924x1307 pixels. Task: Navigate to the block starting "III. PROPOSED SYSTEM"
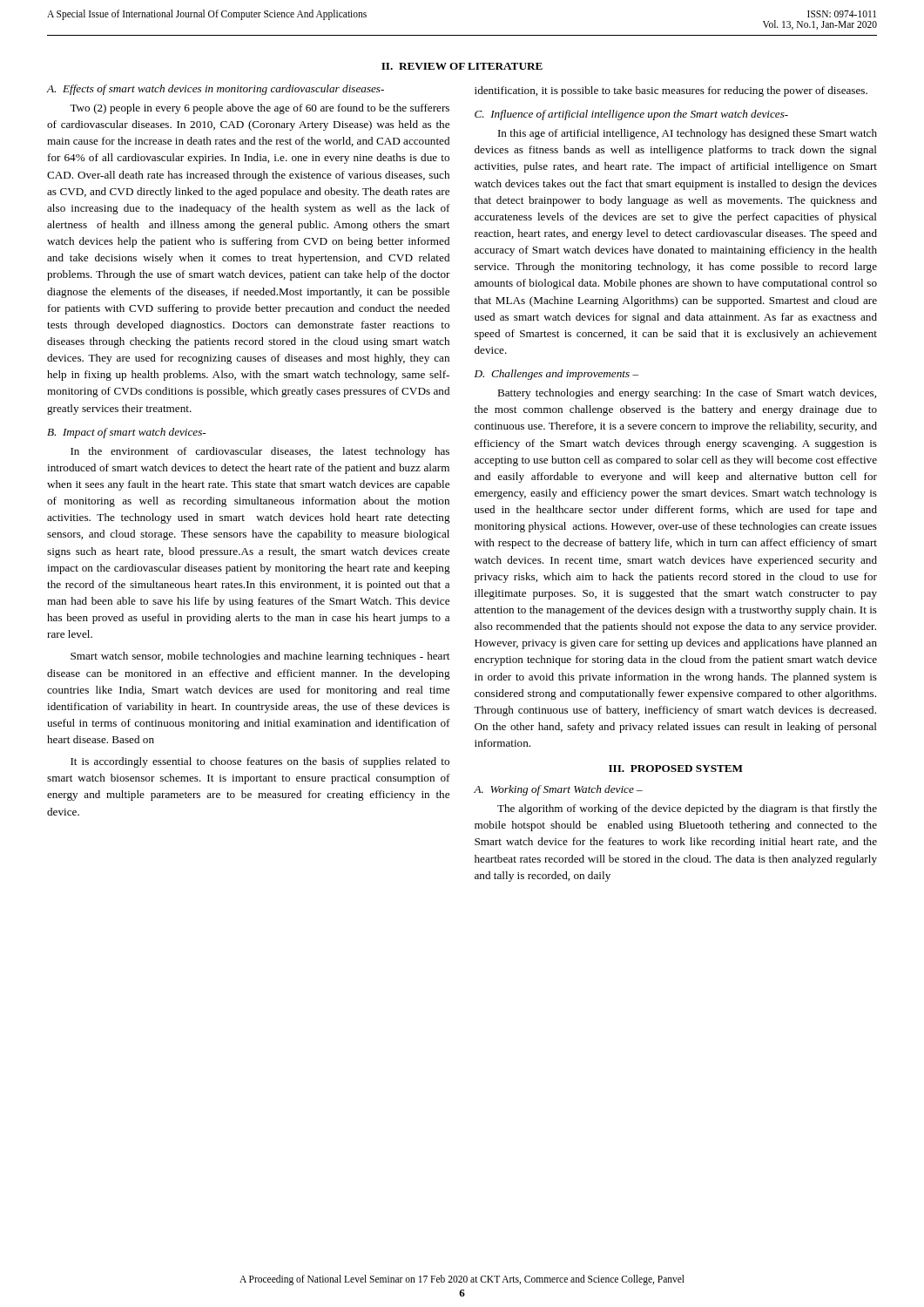tap(676, 768)
